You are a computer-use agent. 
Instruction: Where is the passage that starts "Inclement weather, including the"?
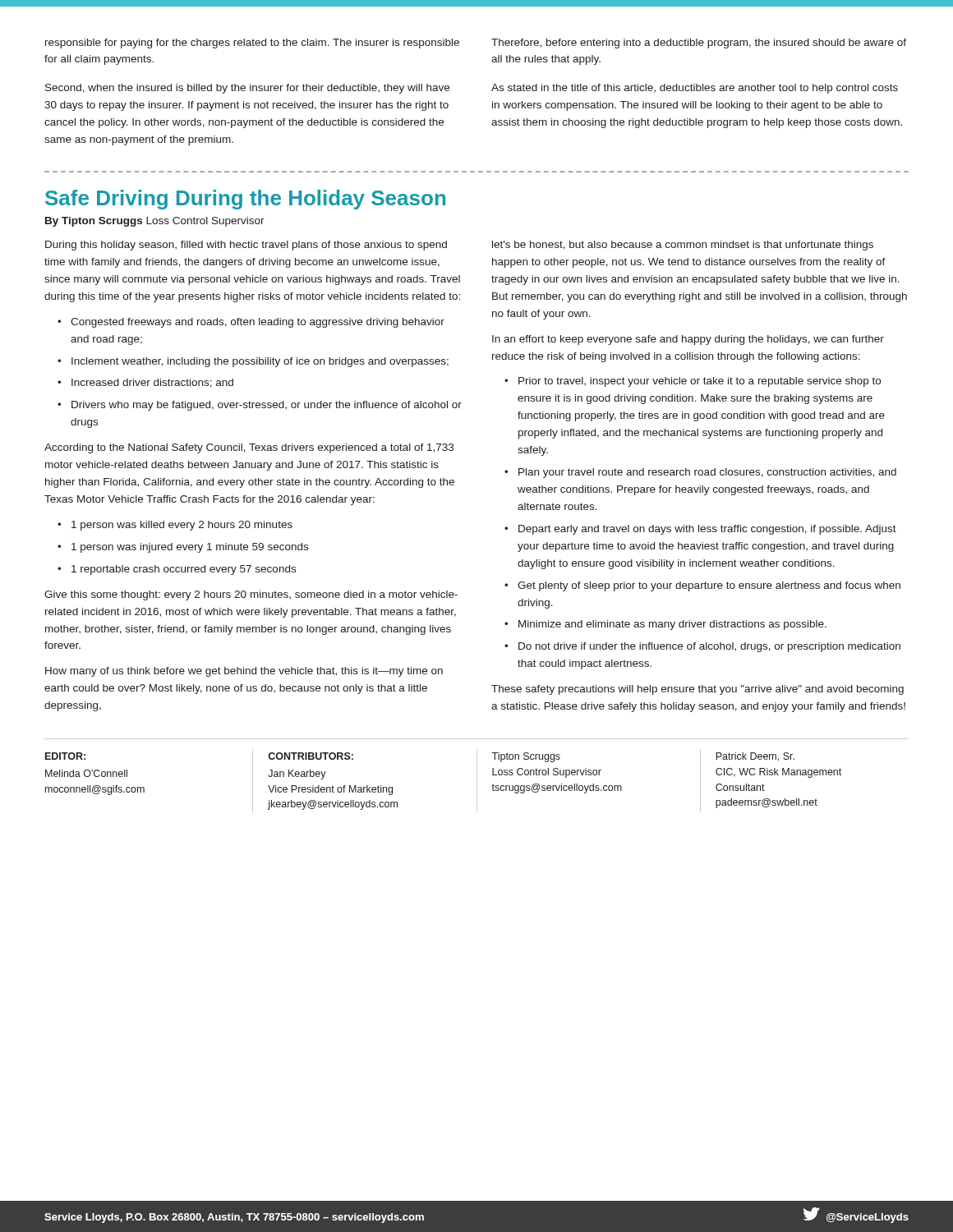tap(260, 361)
